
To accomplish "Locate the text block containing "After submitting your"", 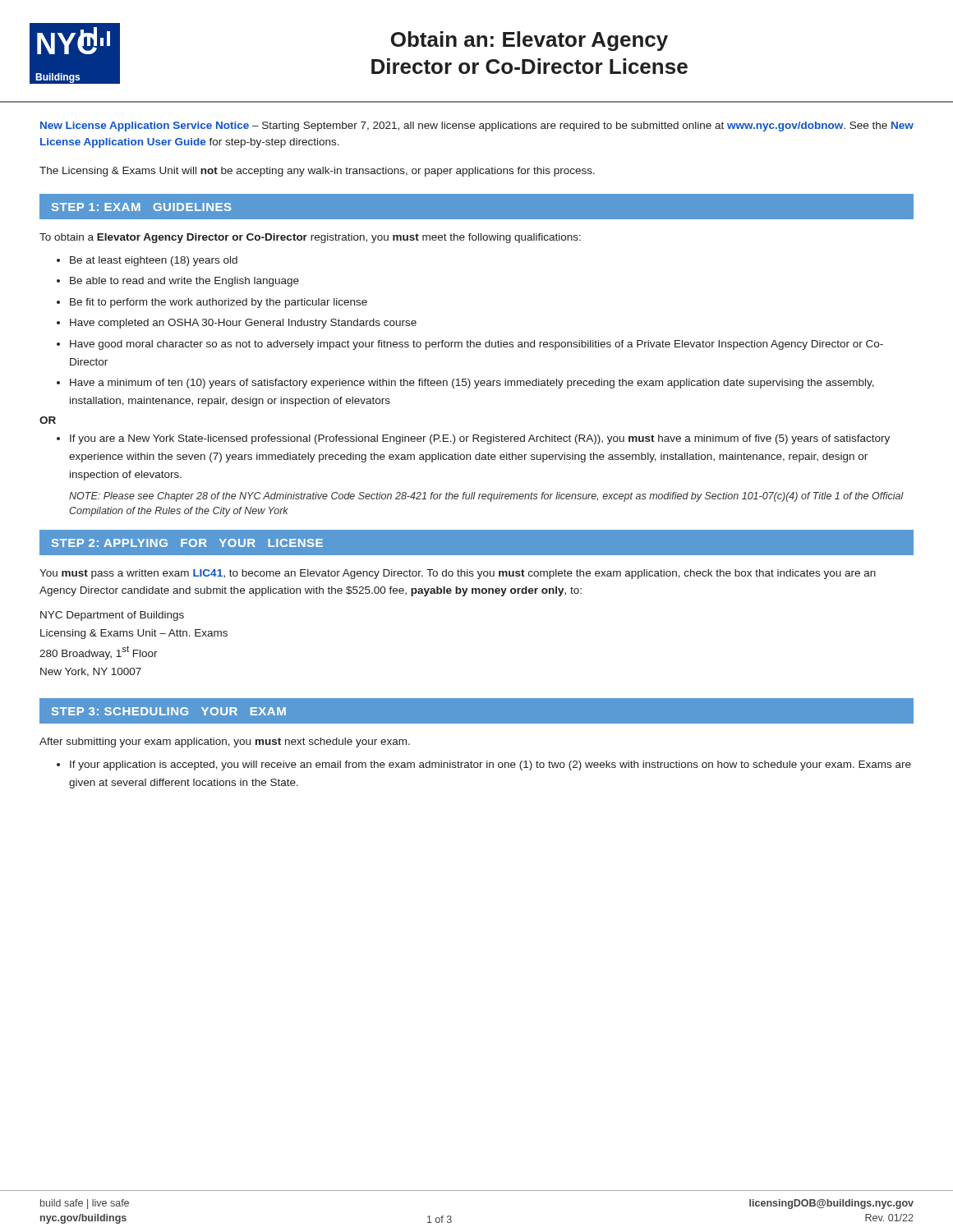I will (225, 741).
